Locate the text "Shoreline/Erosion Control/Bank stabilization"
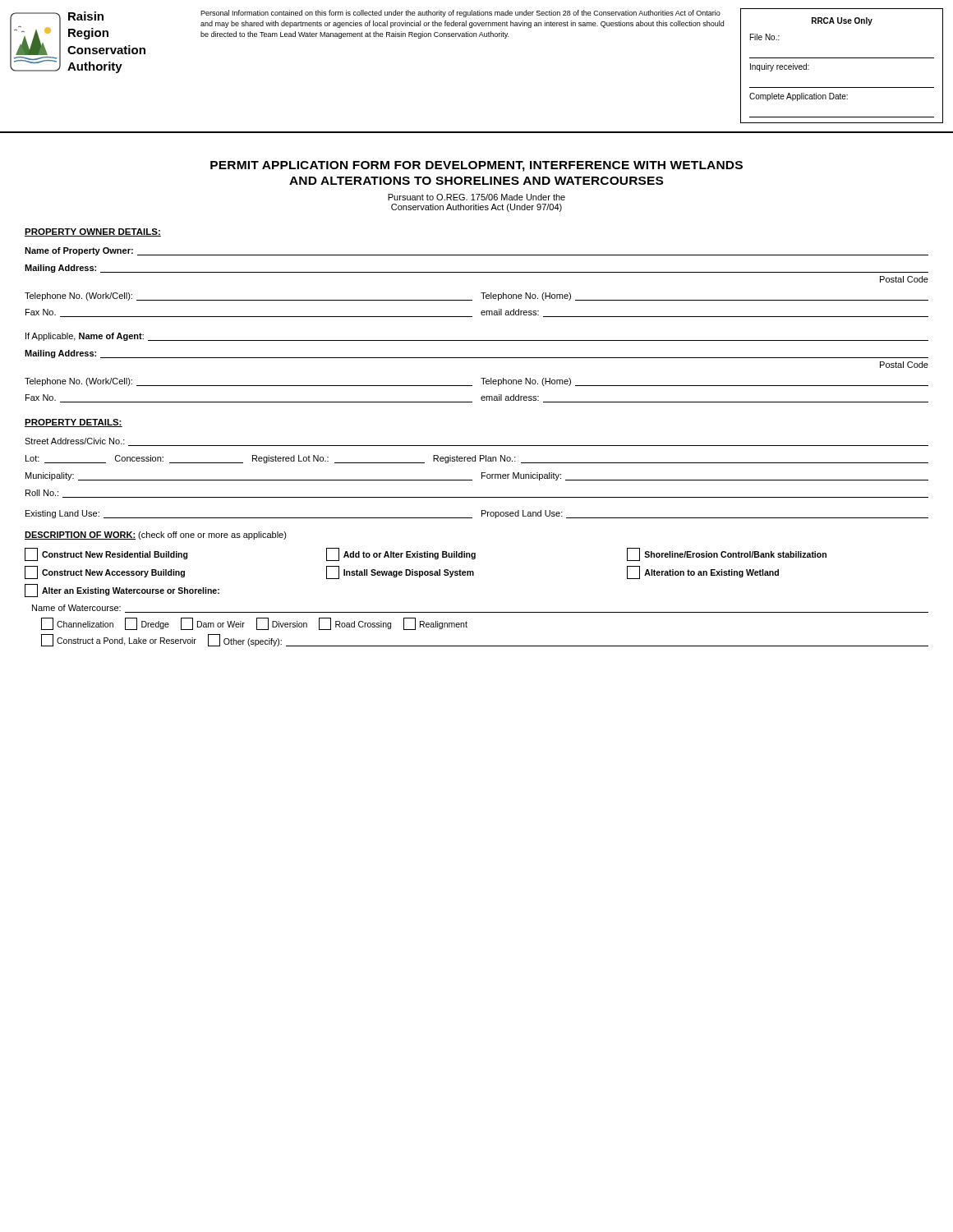This screenshot has width=953, height=1232. 727,554
